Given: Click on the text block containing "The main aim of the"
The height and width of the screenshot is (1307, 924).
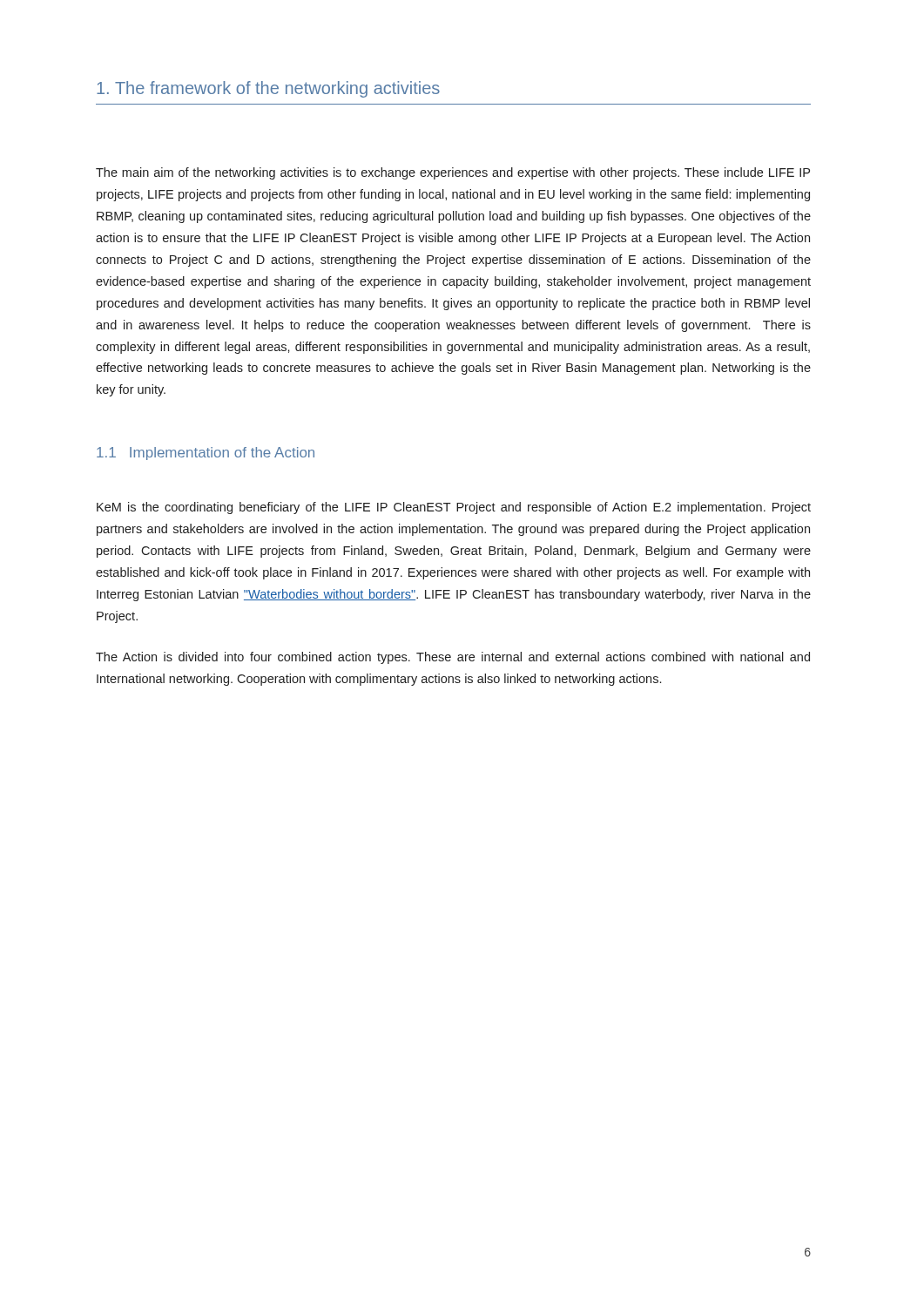Looking at the screenshot, I should [x=453, y=282].
